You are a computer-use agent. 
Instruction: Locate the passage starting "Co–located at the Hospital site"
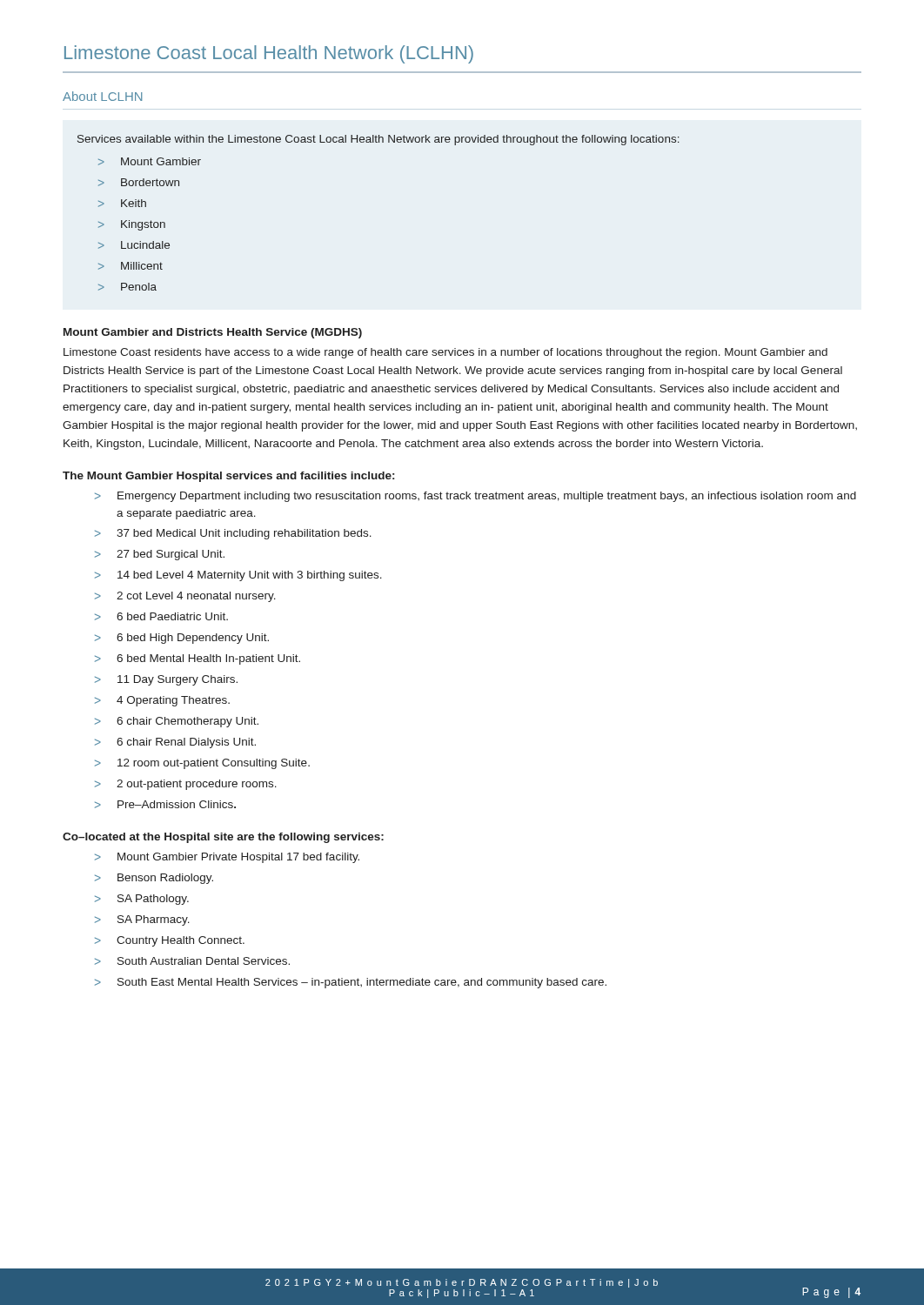[223, 838]
